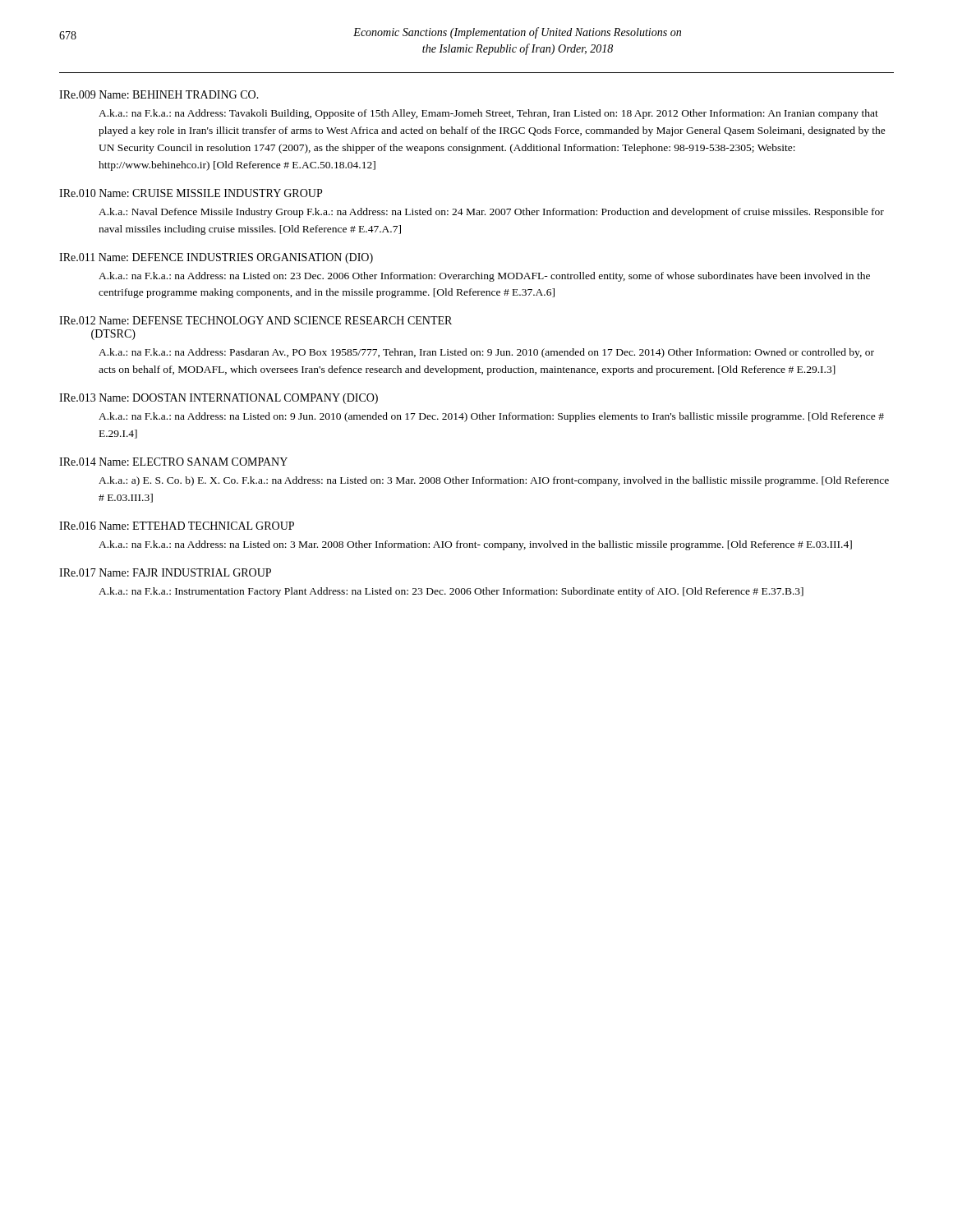Click on the text block that says "IRe.014 Name: ELECTRO SANAM"

click(173, 462)
